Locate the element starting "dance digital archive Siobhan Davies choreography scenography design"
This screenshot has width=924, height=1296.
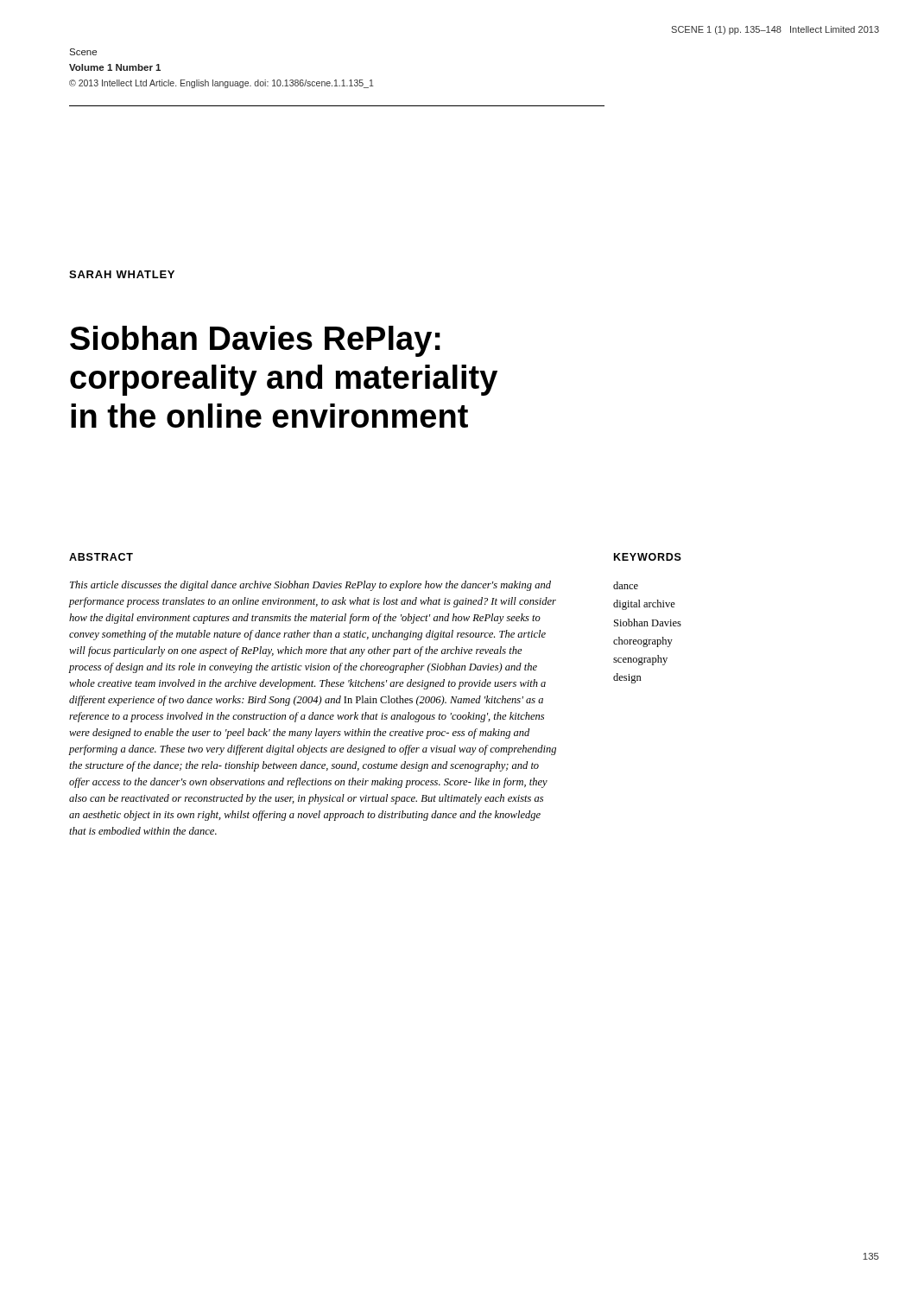[647, 632]
